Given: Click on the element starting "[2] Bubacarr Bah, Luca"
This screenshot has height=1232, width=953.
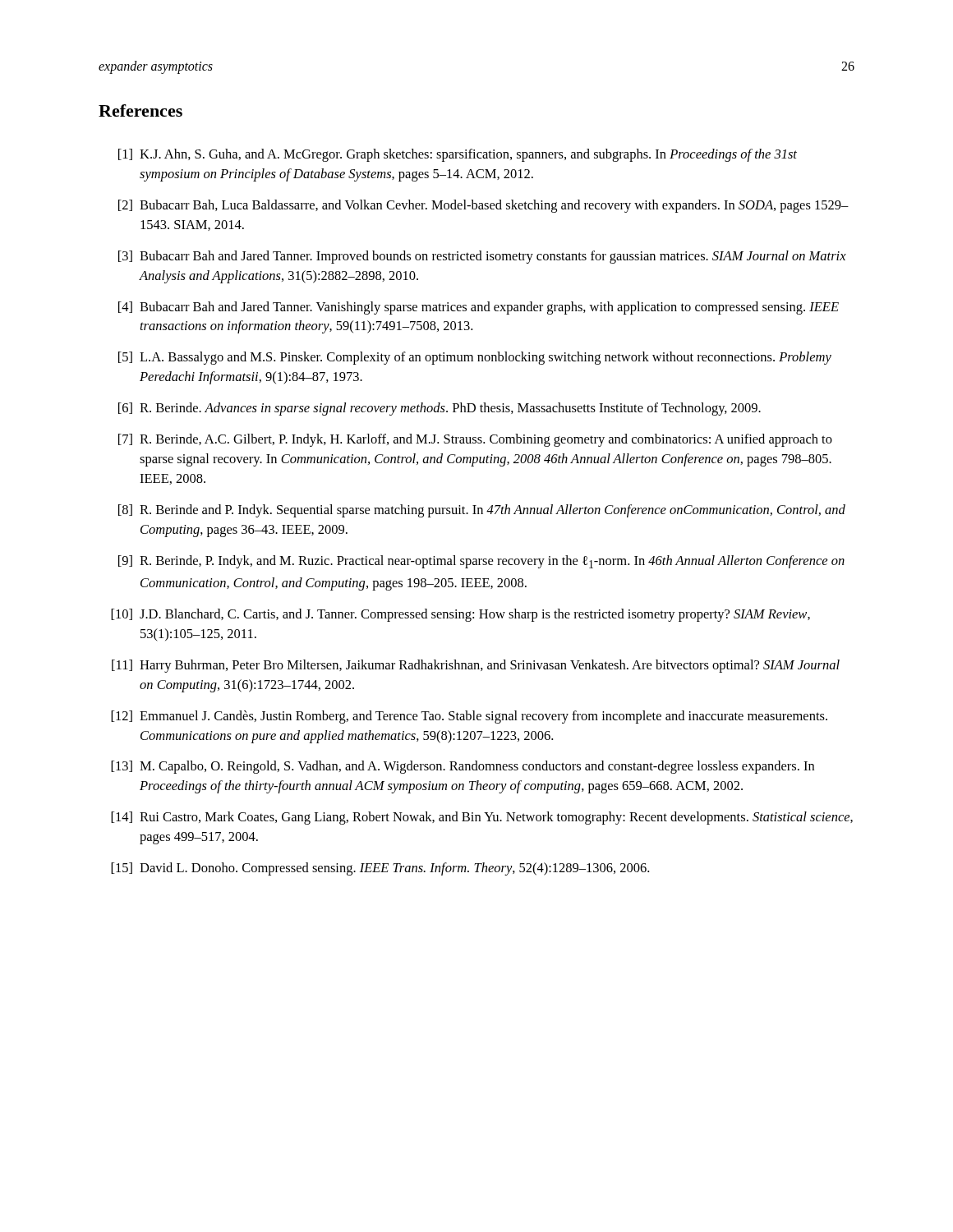Looking at the screenshot, I should (x=476, y=215).
